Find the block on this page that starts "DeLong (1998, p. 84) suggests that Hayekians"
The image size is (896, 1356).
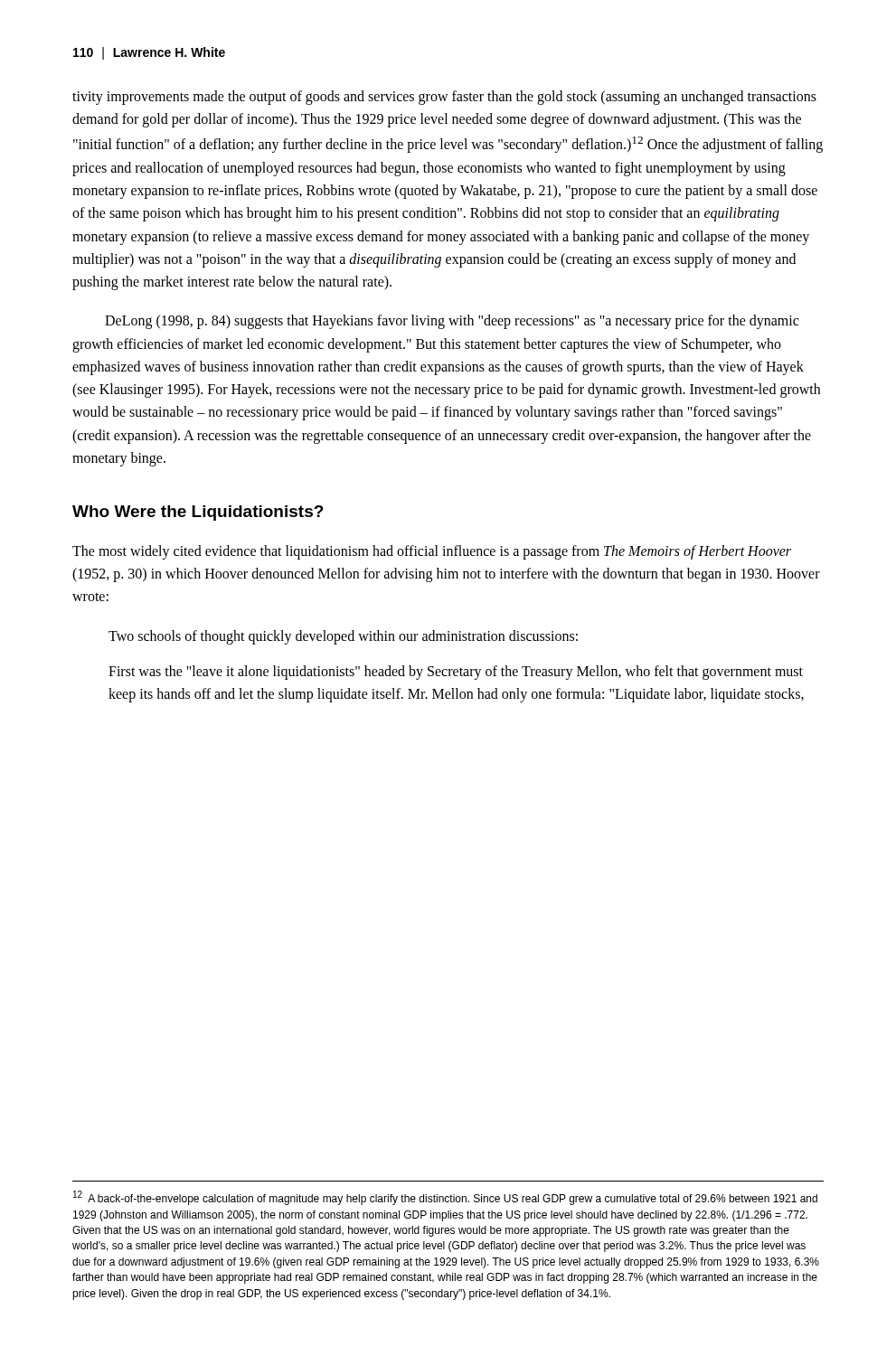point(447,389)
